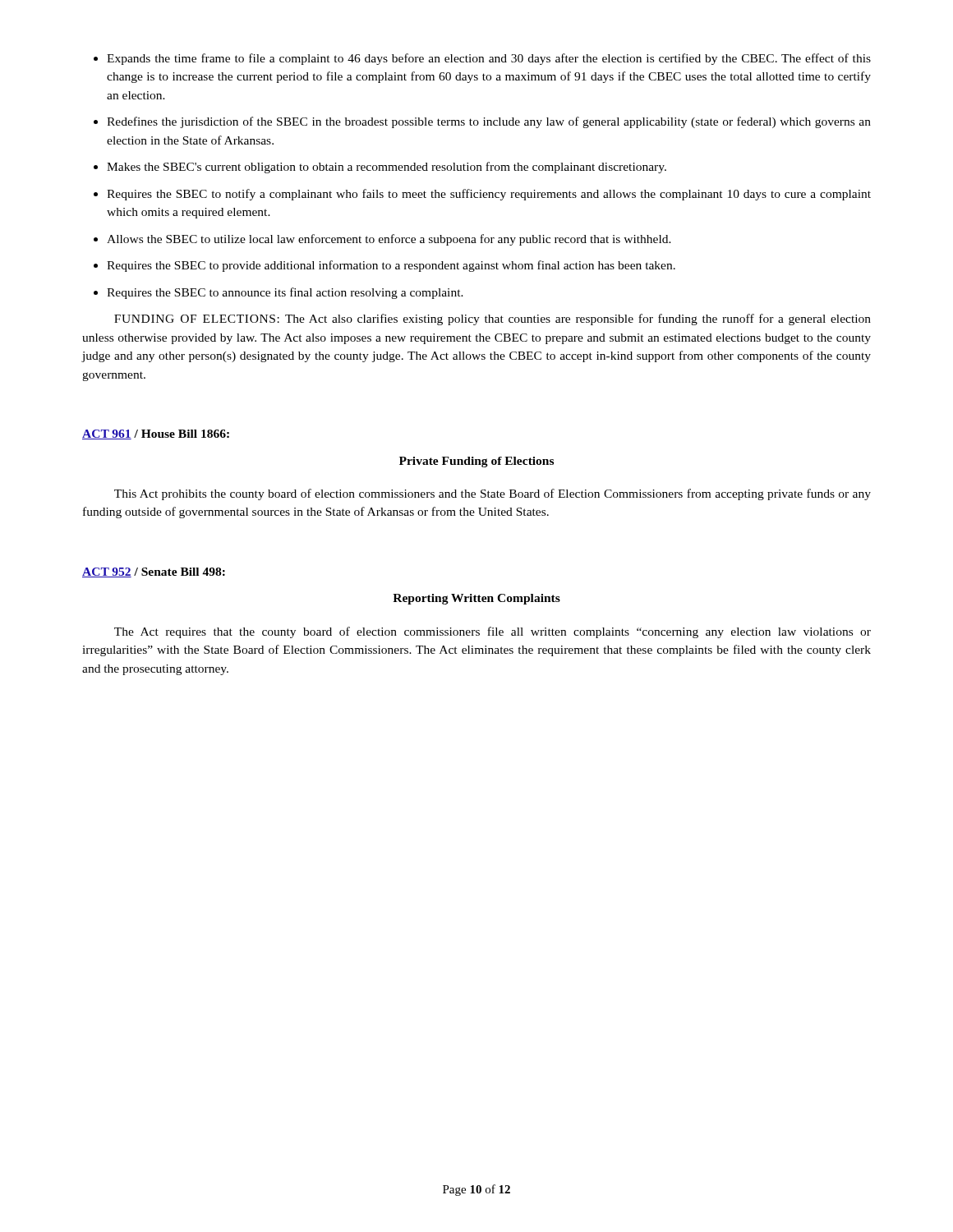Select the passage starting "Private Funding of Elections"
Image resolution: width=953 pixels, height=1232 pixels.
476,460
